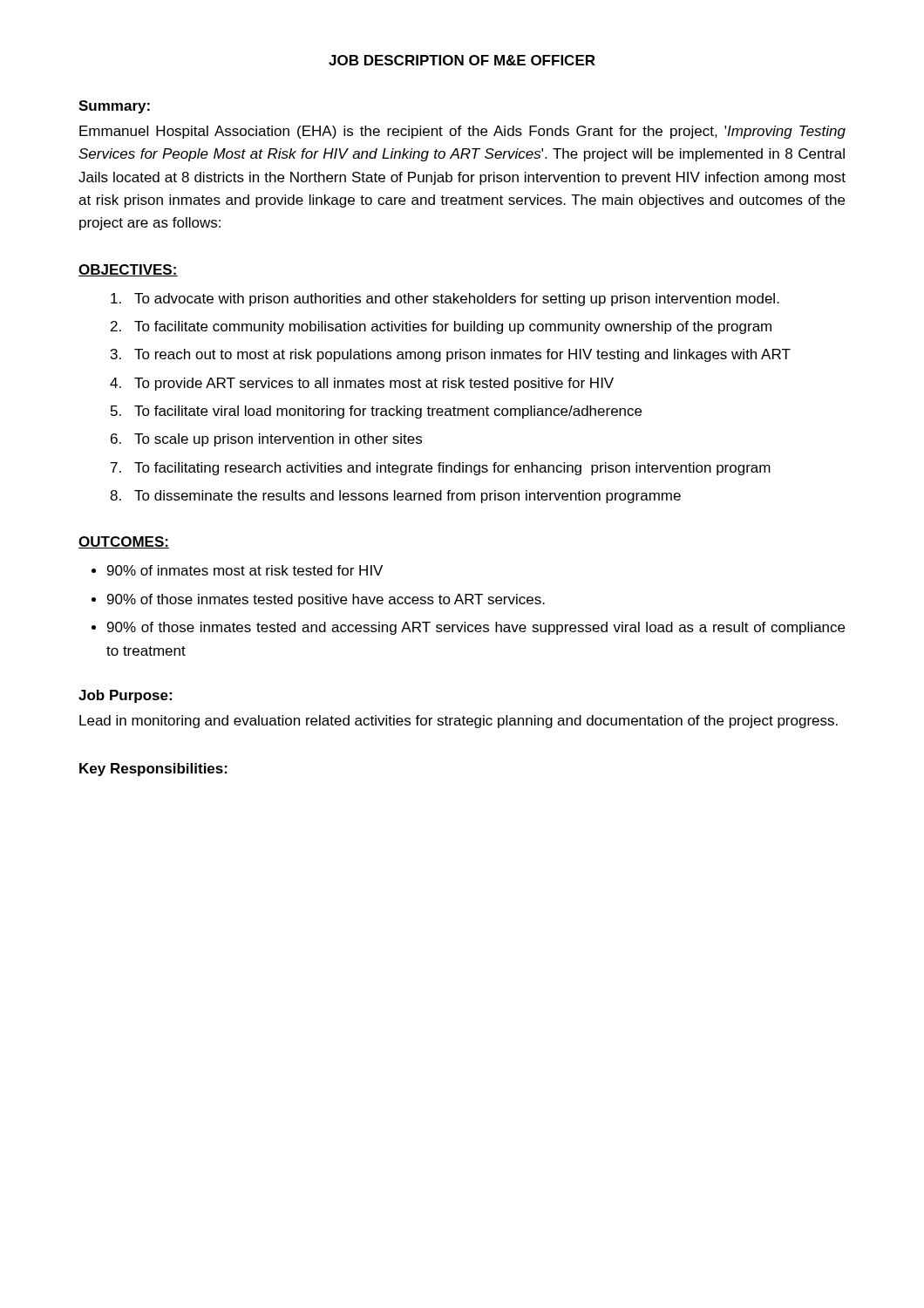Select the title

tap(462, 61)
